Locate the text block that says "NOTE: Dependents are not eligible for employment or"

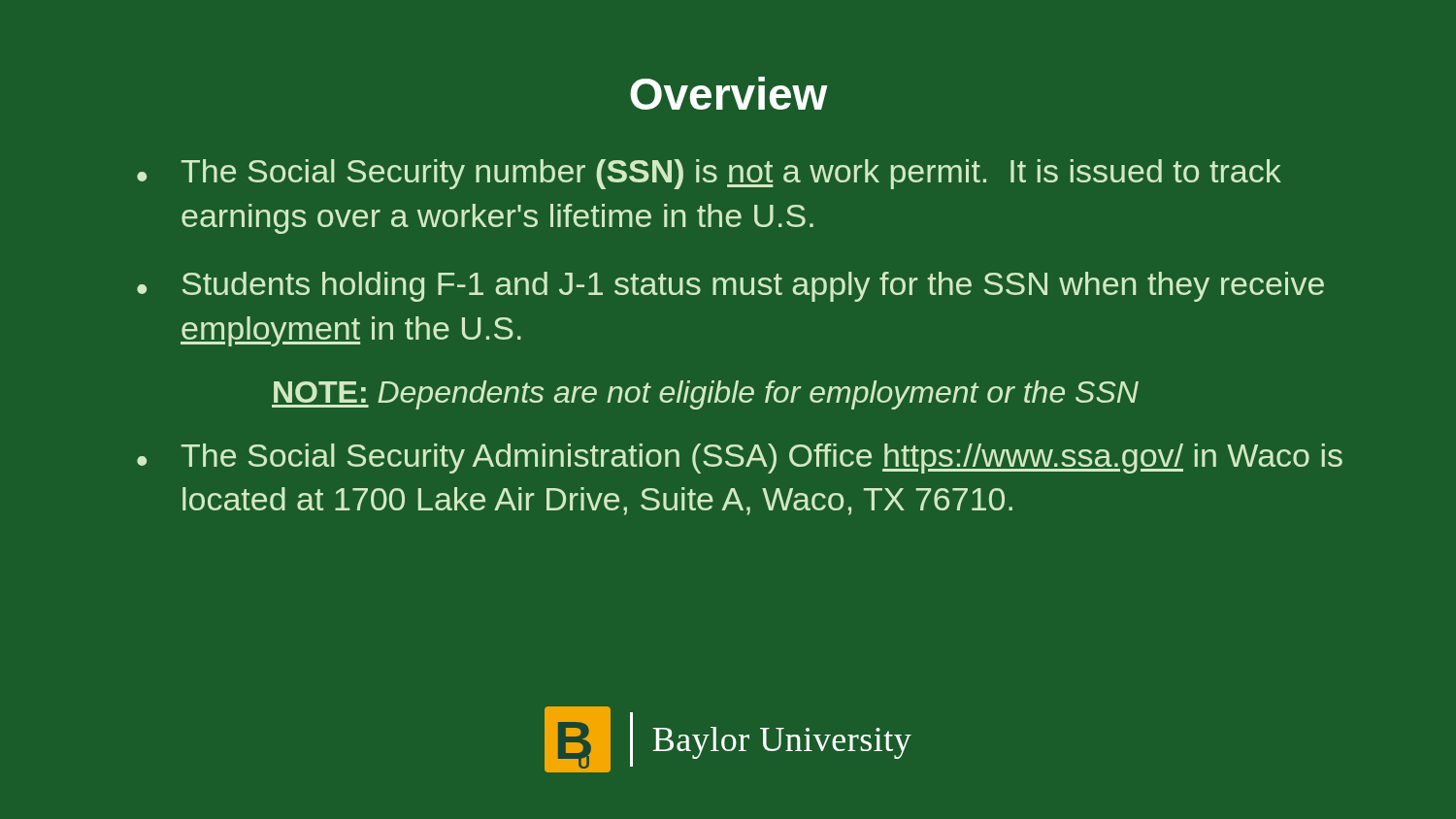pyautogui.click(x=705, y=392)
